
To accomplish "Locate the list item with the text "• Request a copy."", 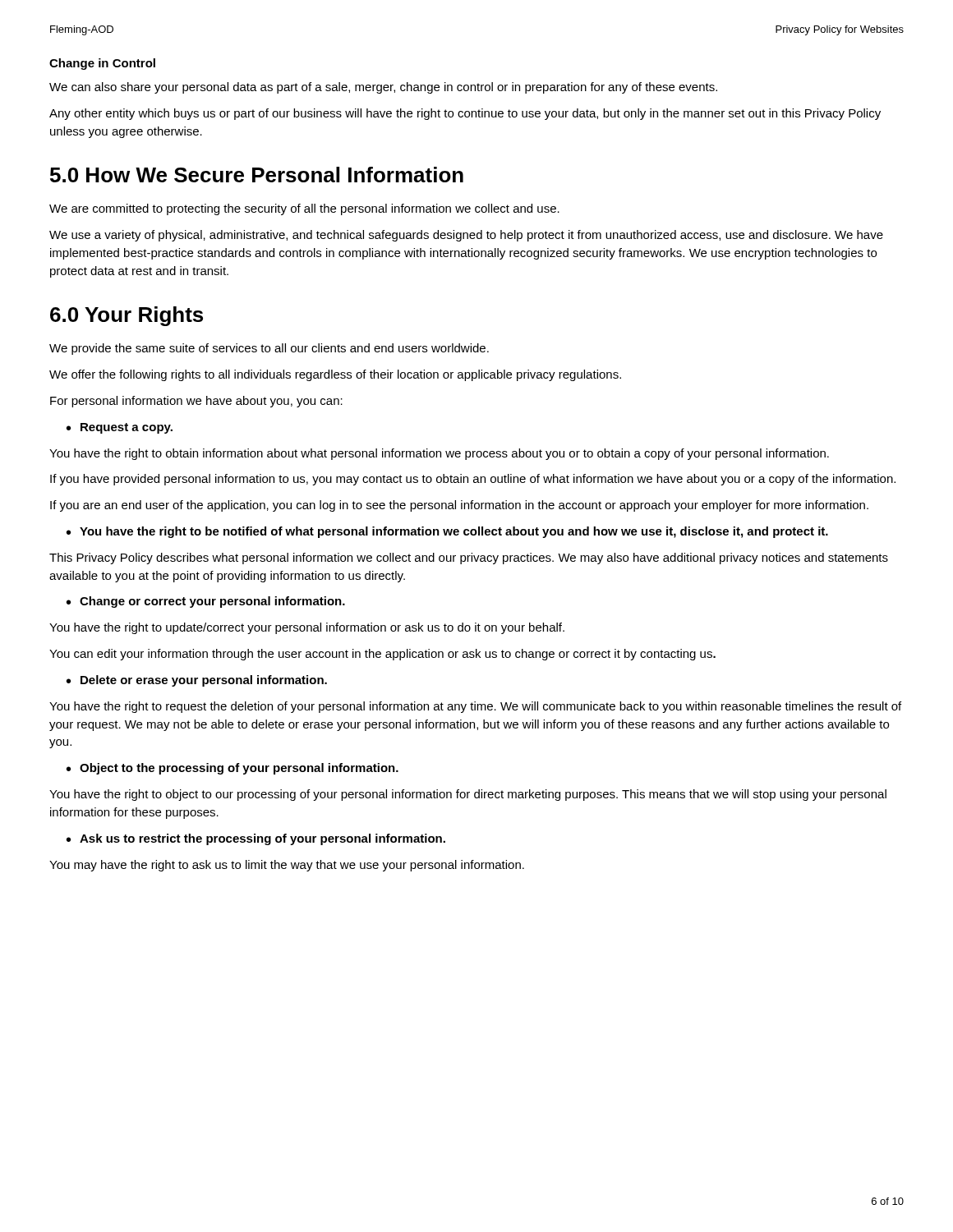I will [120, 428].
